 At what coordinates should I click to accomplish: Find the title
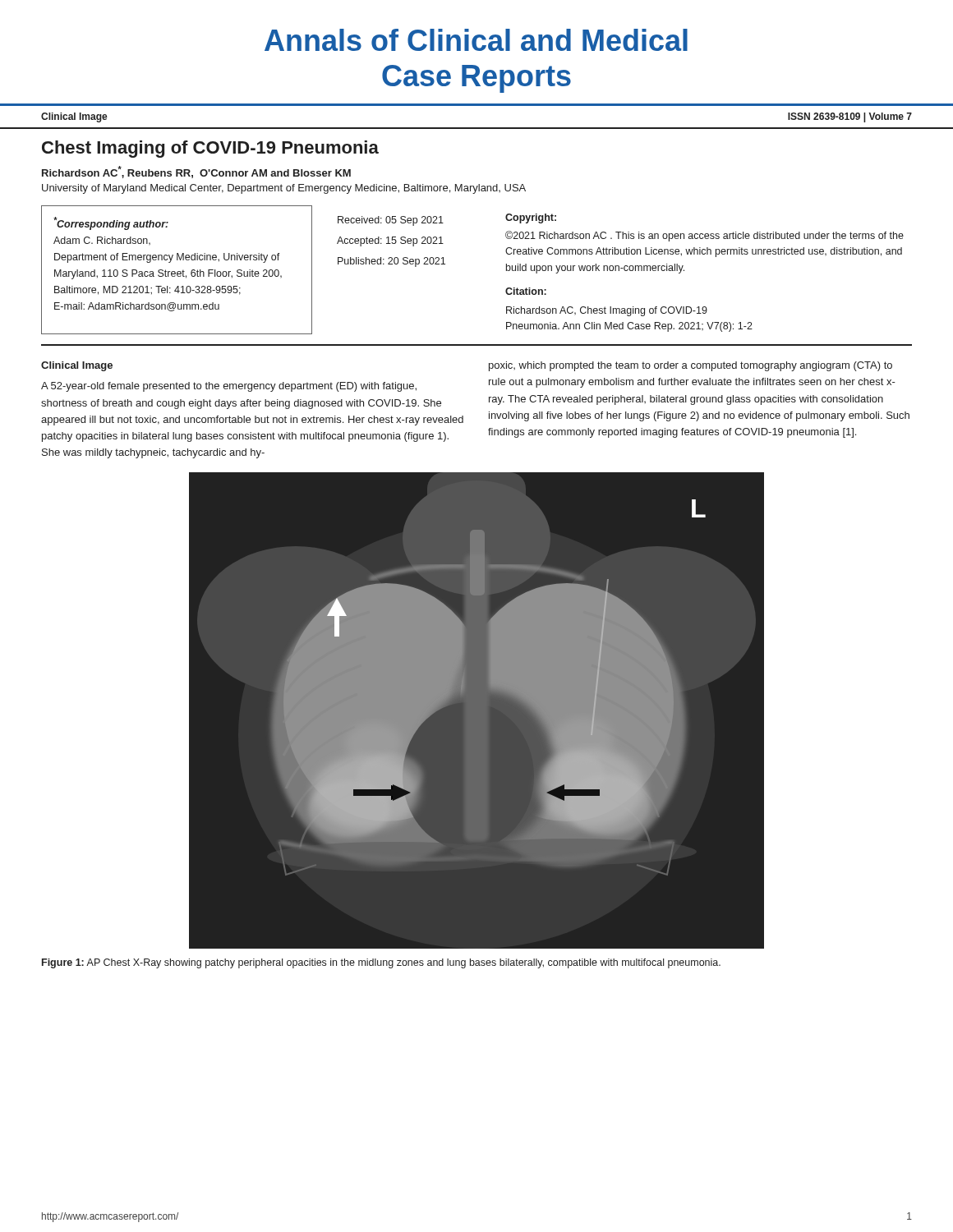coord(476,58)
